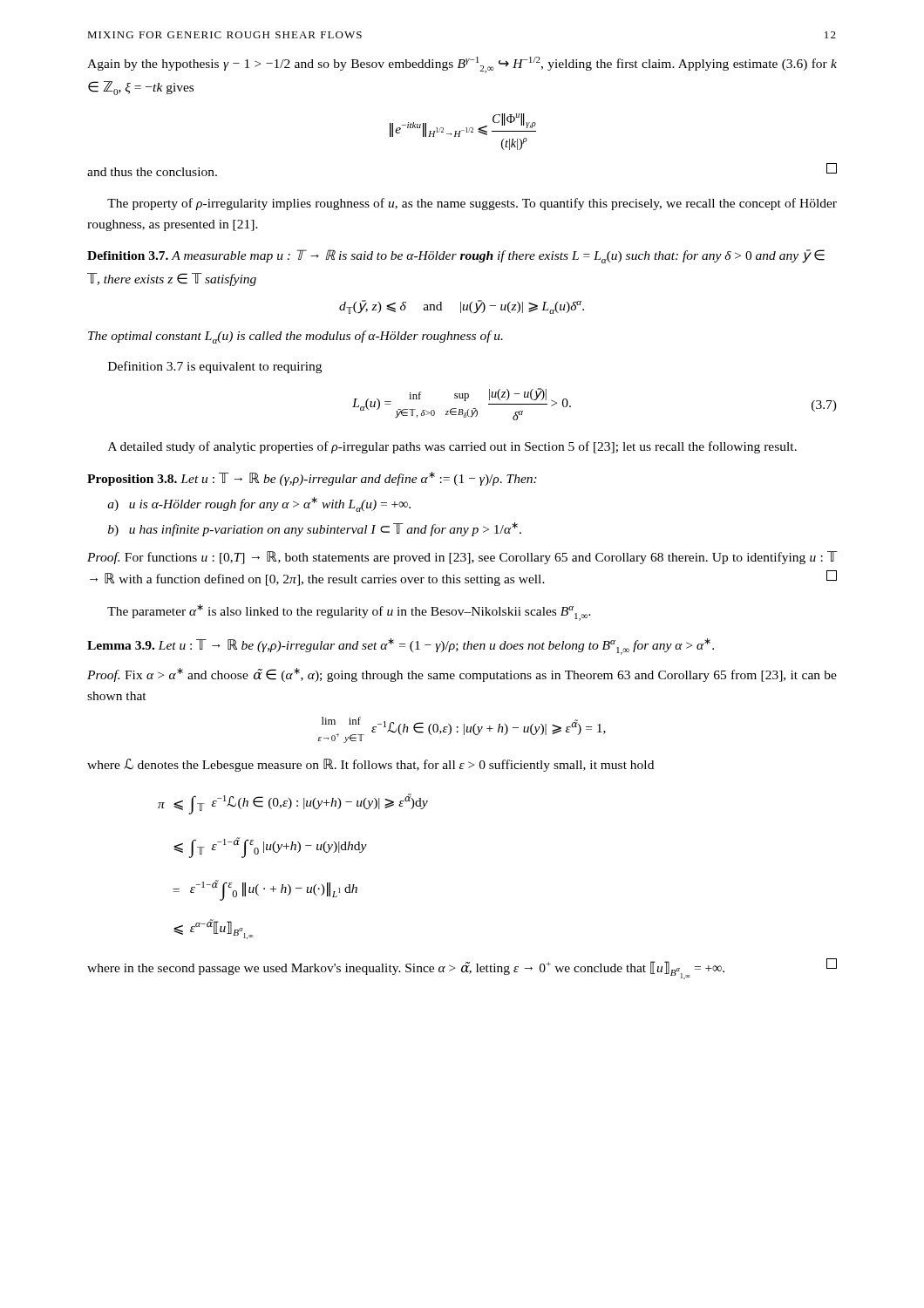
Task: Click on the text block with the text "The parameter α∗ is also linked to"
Action: coord(349,611)
